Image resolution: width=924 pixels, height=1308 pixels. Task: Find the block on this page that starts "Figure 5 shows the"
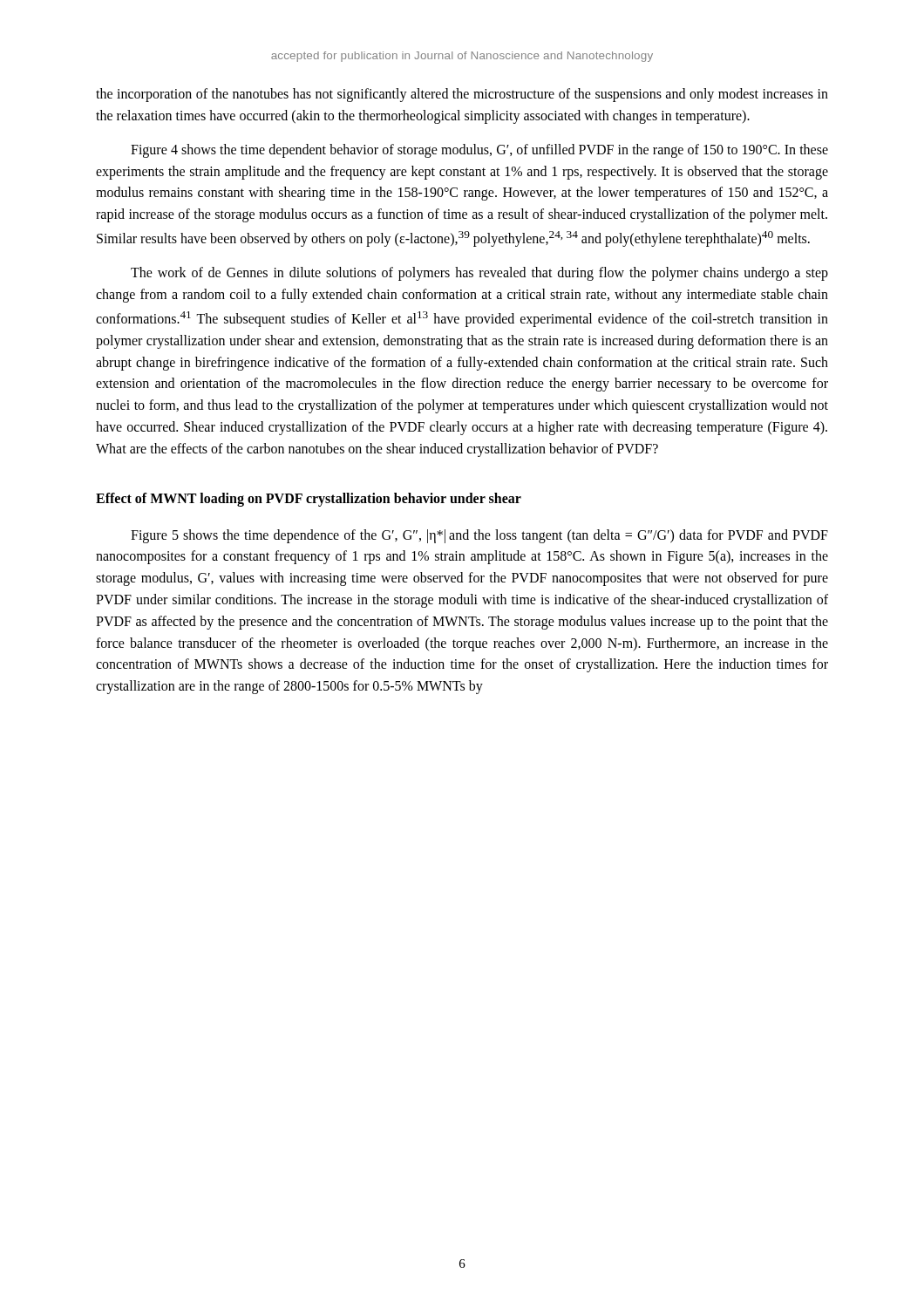tap(462, 610)
